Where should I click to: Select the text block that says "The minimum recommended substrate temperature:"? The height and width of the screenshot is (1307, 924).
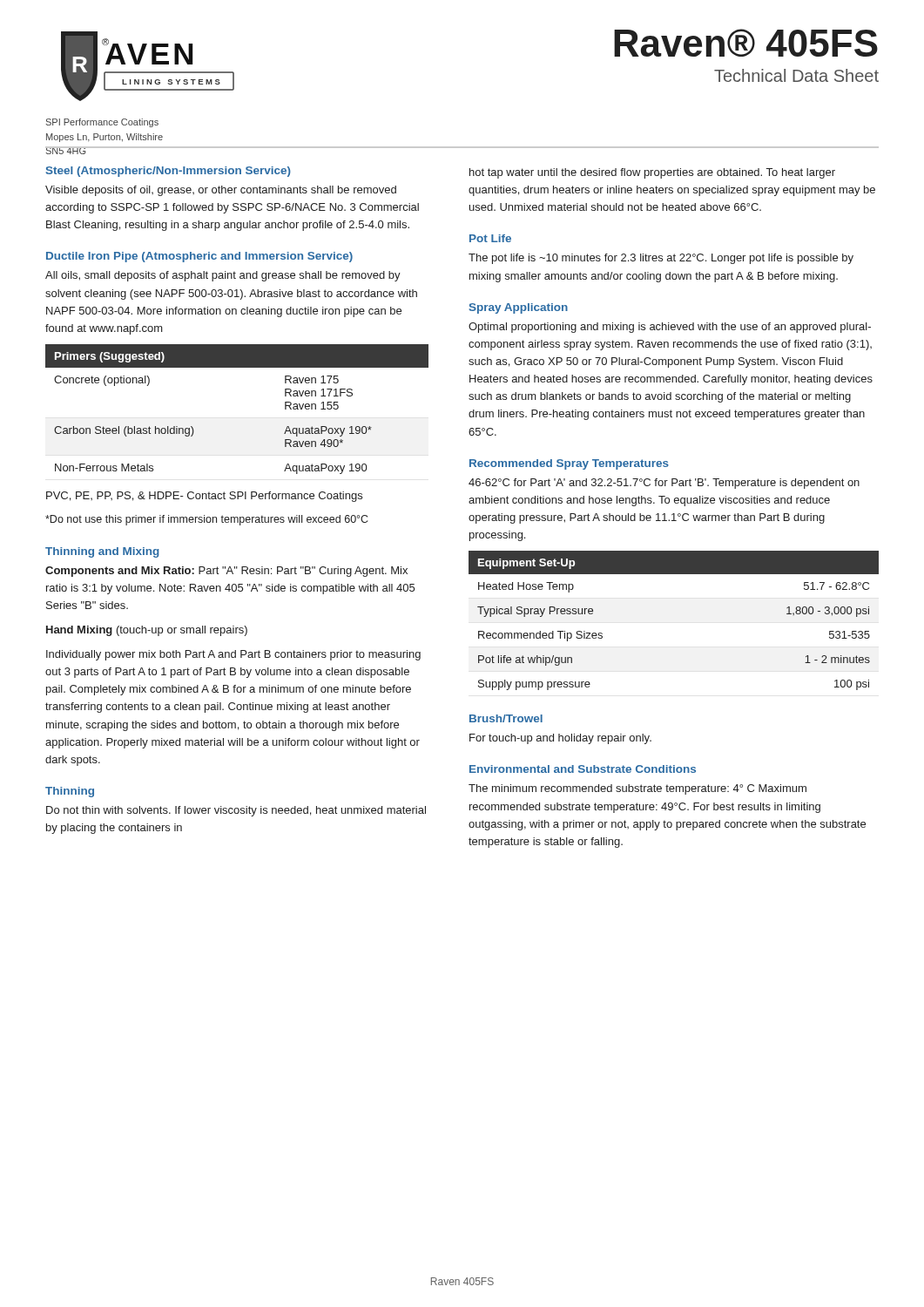point(667,815)
